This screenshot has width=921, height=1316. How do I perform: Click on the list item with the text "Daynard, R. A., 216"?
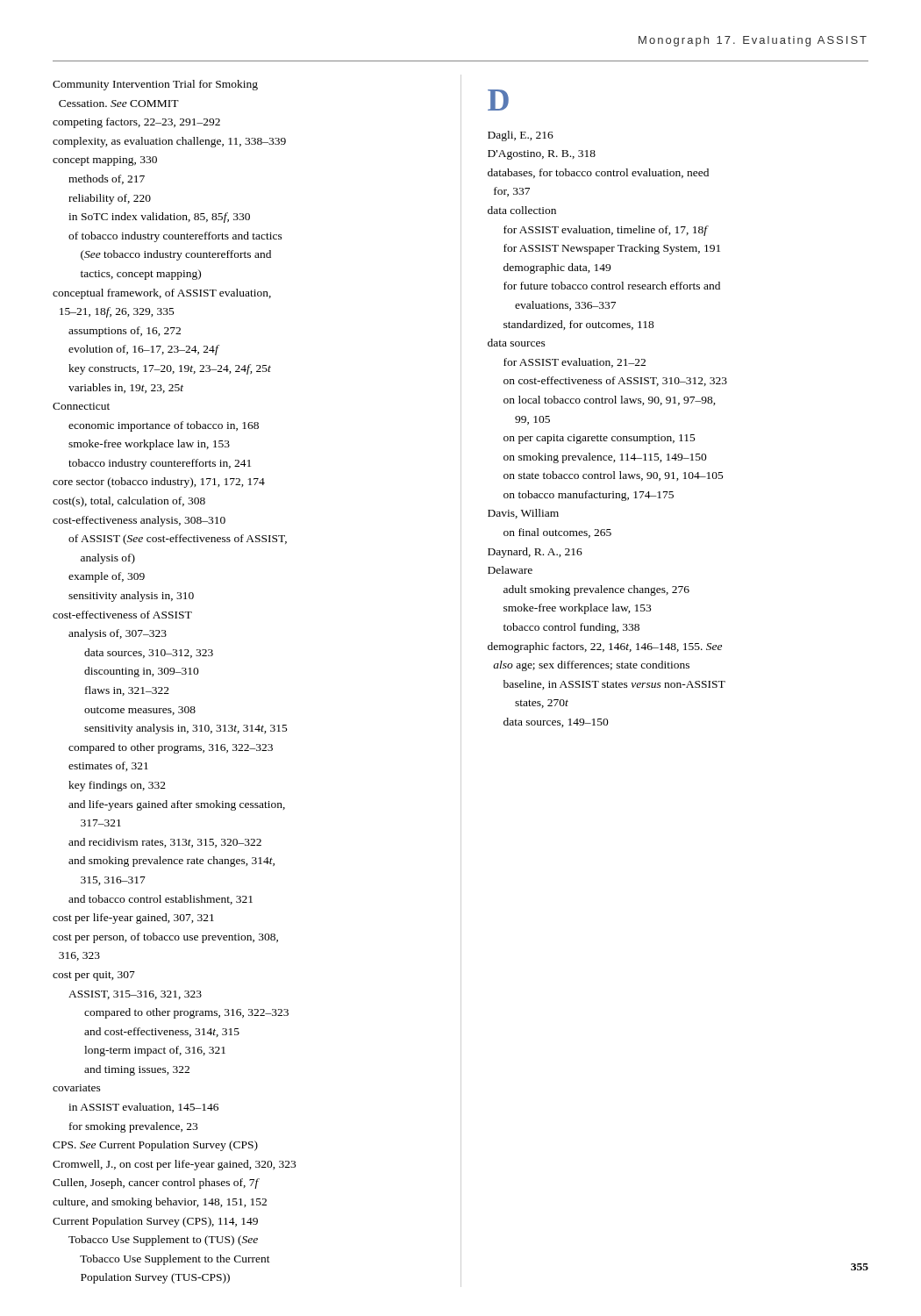[535, 551]
